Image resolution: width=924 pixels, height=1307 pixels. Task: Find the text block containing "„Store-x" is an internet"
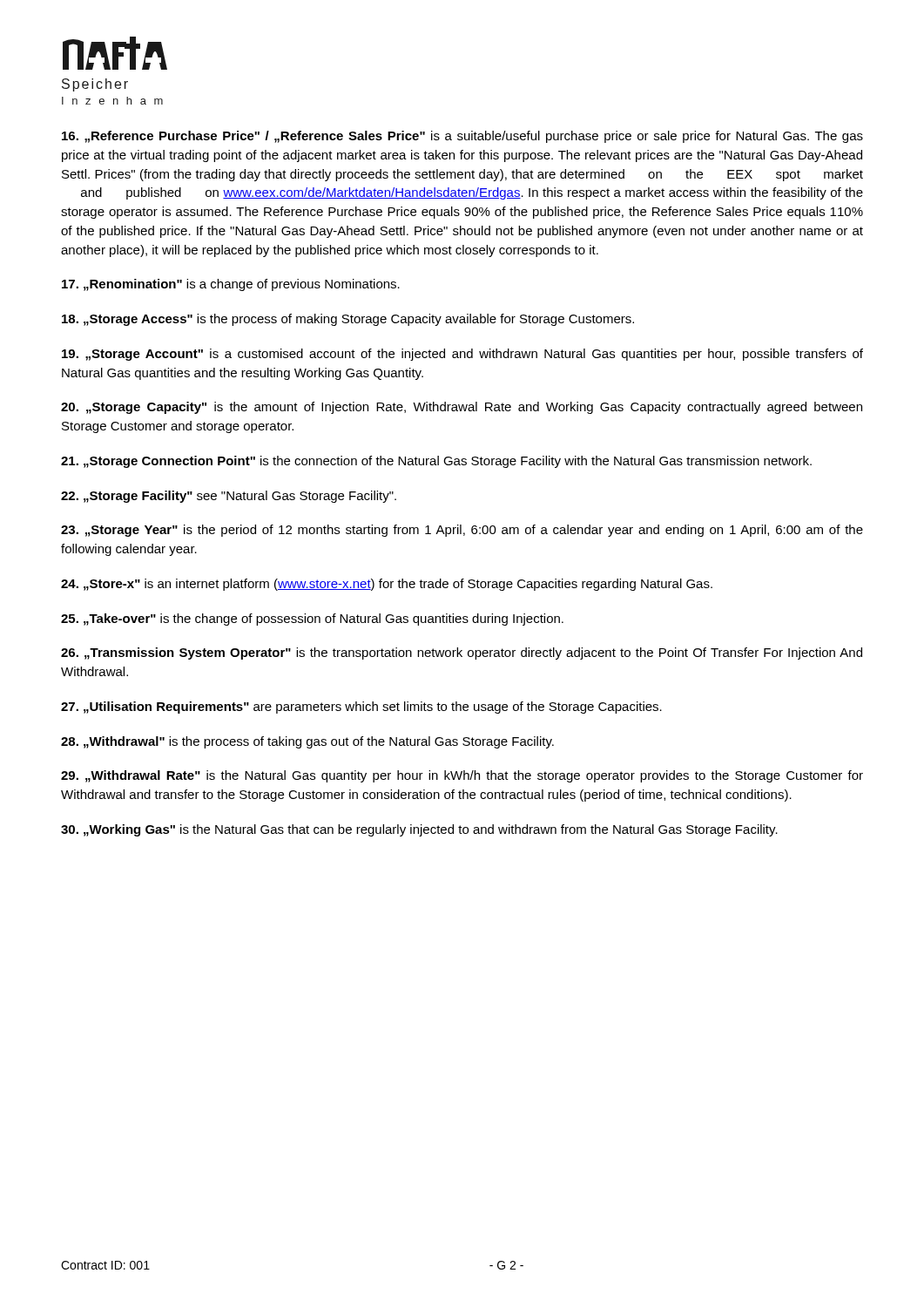tap(387, 583)
